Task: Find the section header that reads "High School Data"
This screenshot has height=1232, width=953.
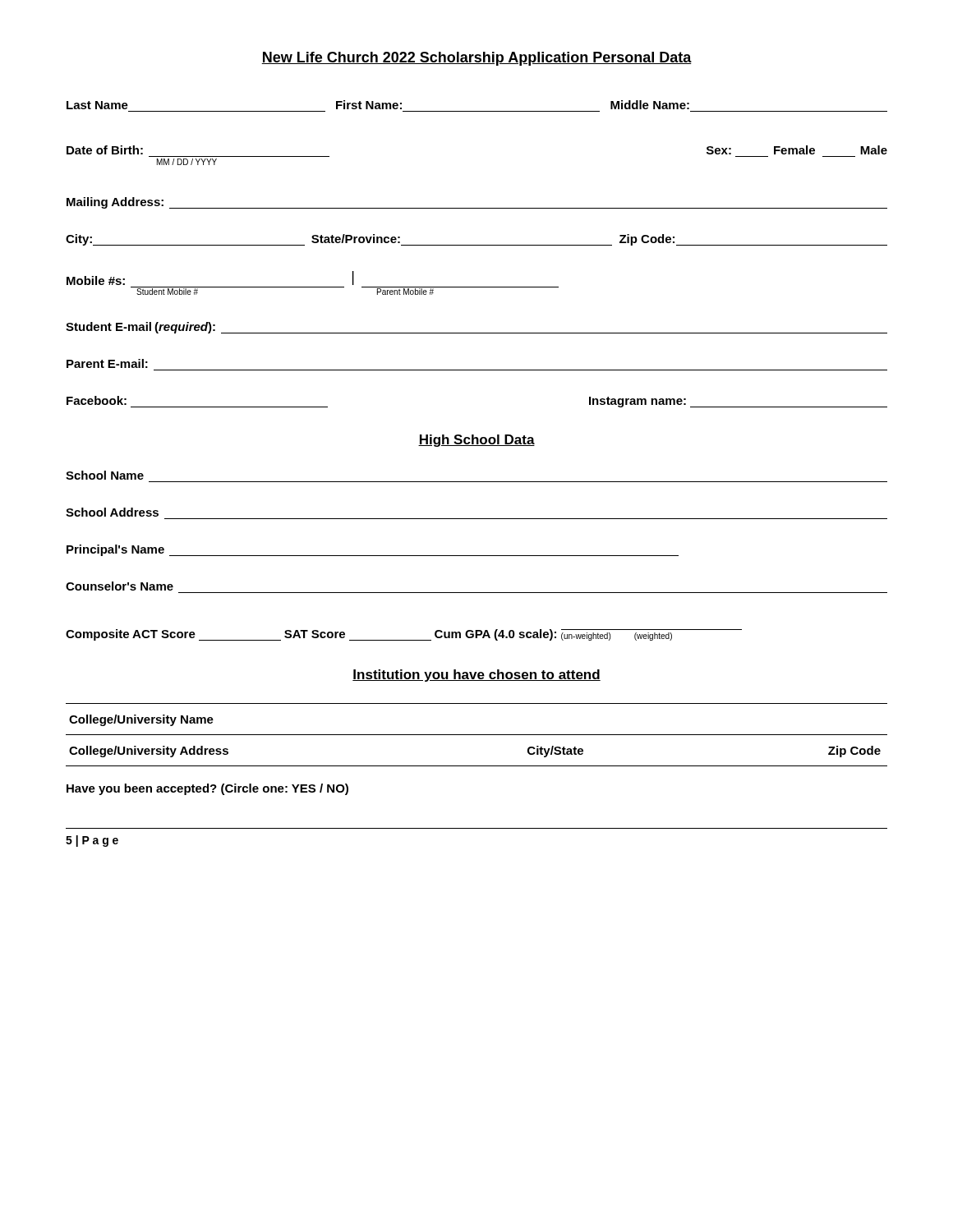Action: click(476, 440)
